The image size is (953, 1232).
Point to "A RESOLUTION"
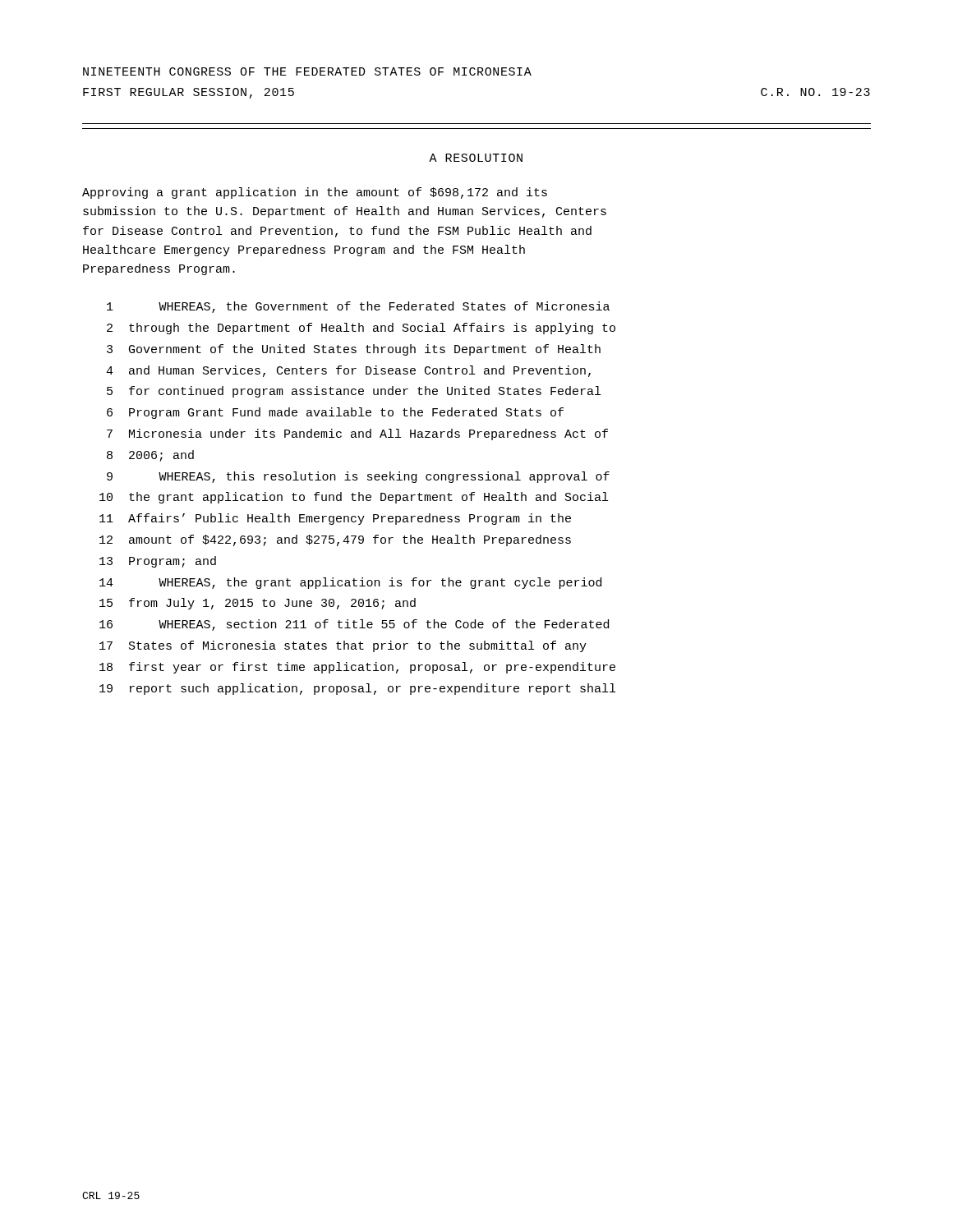pyautogui.click(x=476, y=159)
